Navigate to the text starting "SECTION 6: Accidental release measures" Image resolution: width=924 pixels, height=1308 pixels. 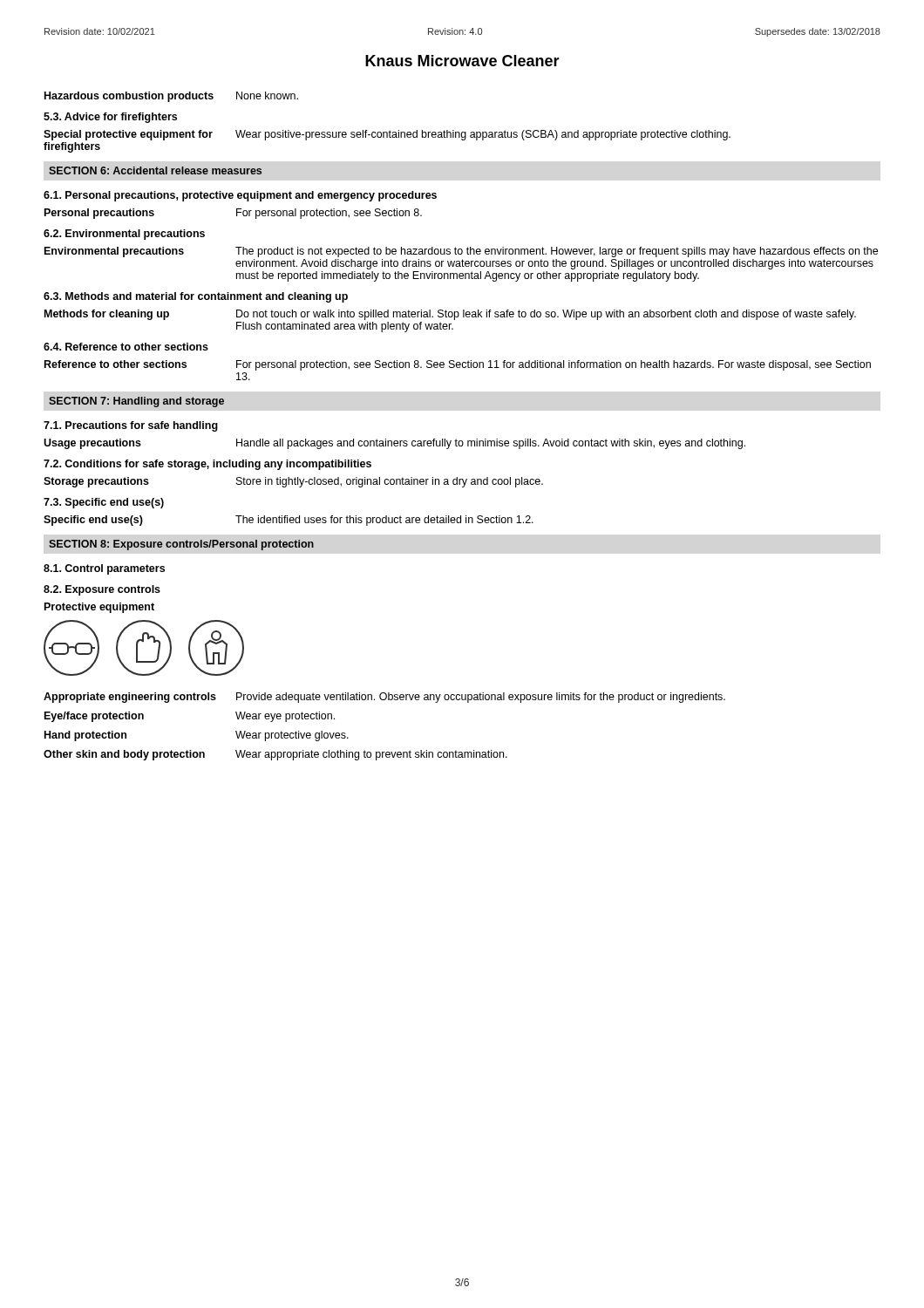click(156, 171)
